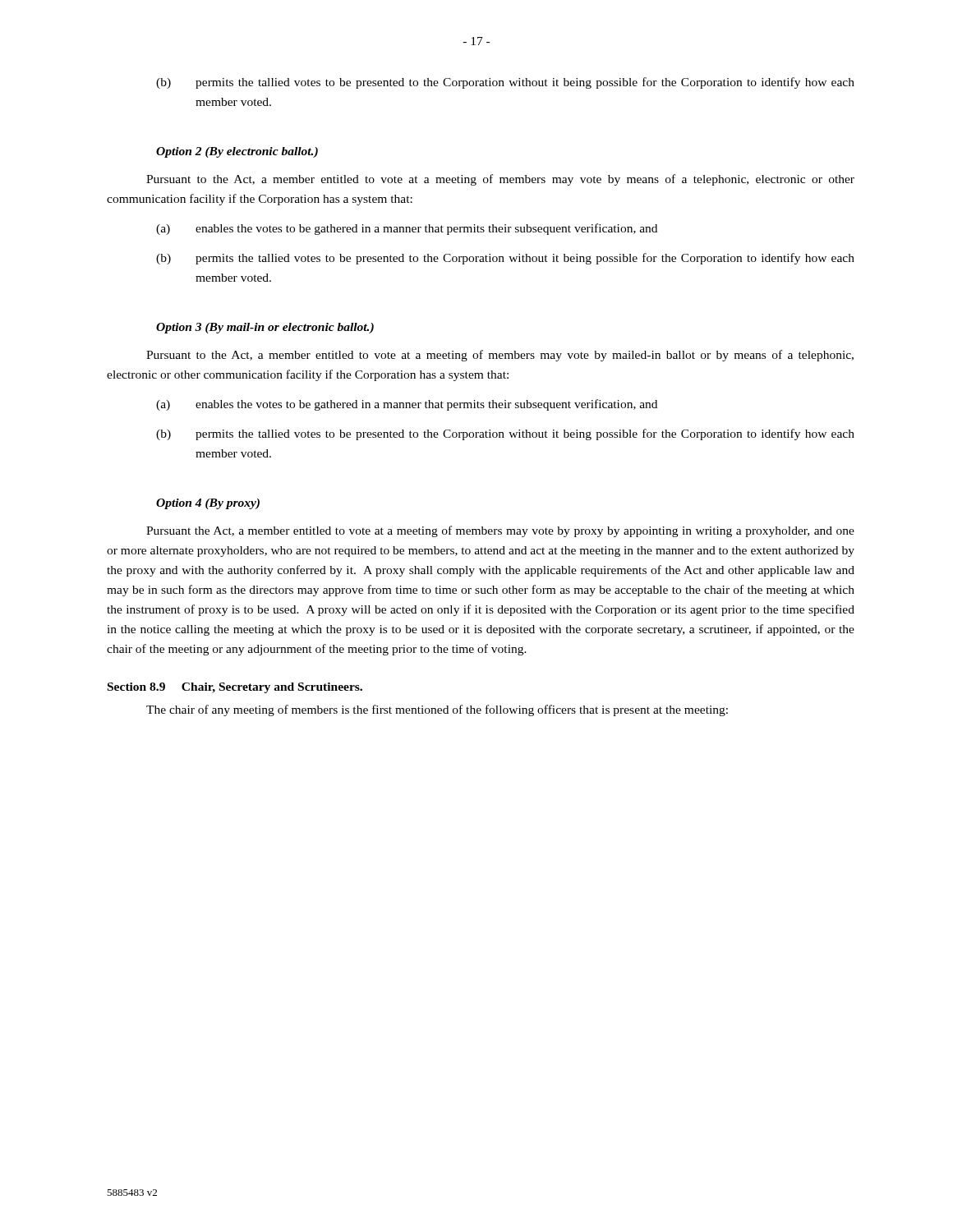Point to the section header beginning "Option 3 (By mail-in or electronic"

coord(265,327)
